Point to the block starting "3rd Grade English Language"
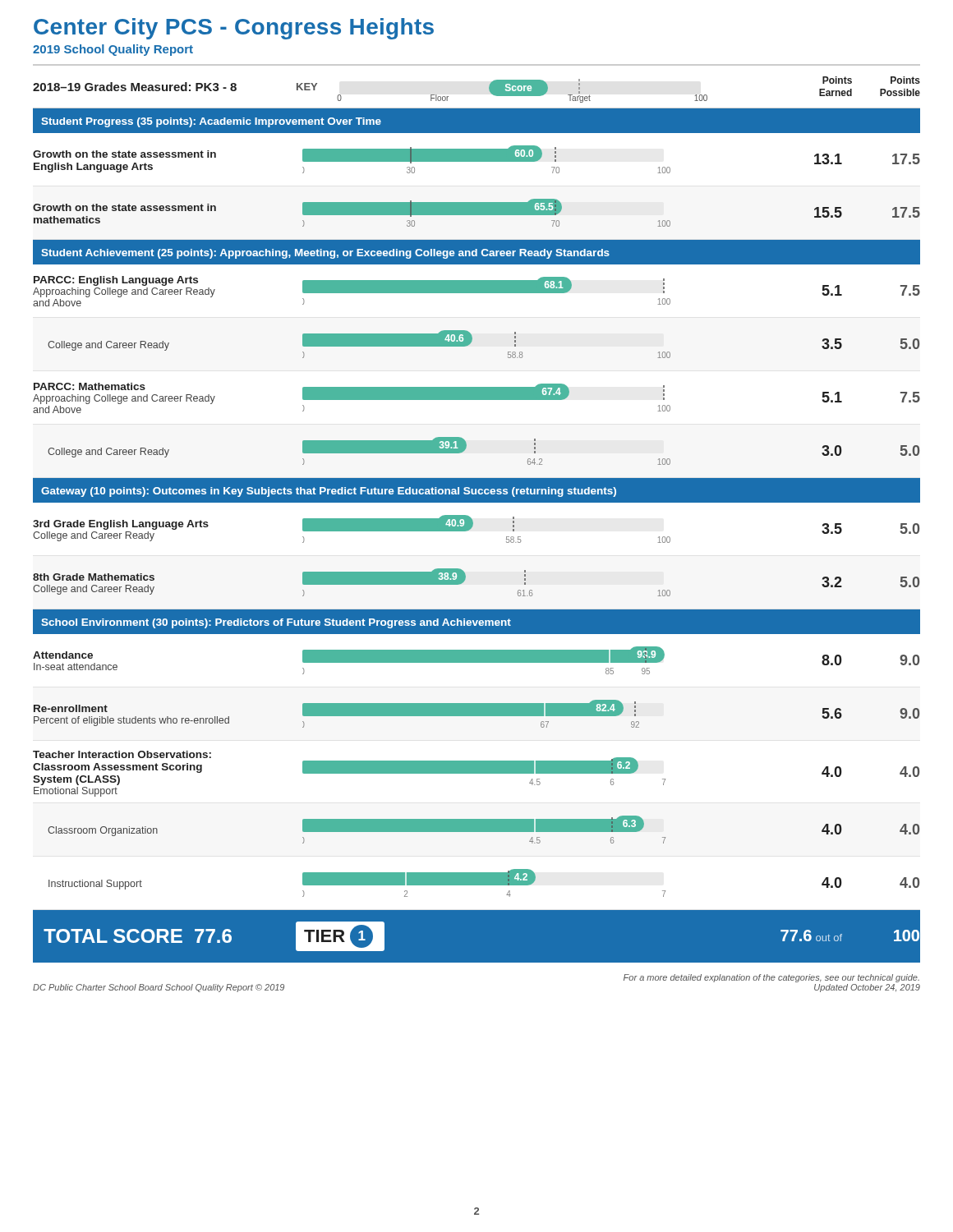This screenshot has width=953, height=1232. pyautogui.click(x=476, y=530)
